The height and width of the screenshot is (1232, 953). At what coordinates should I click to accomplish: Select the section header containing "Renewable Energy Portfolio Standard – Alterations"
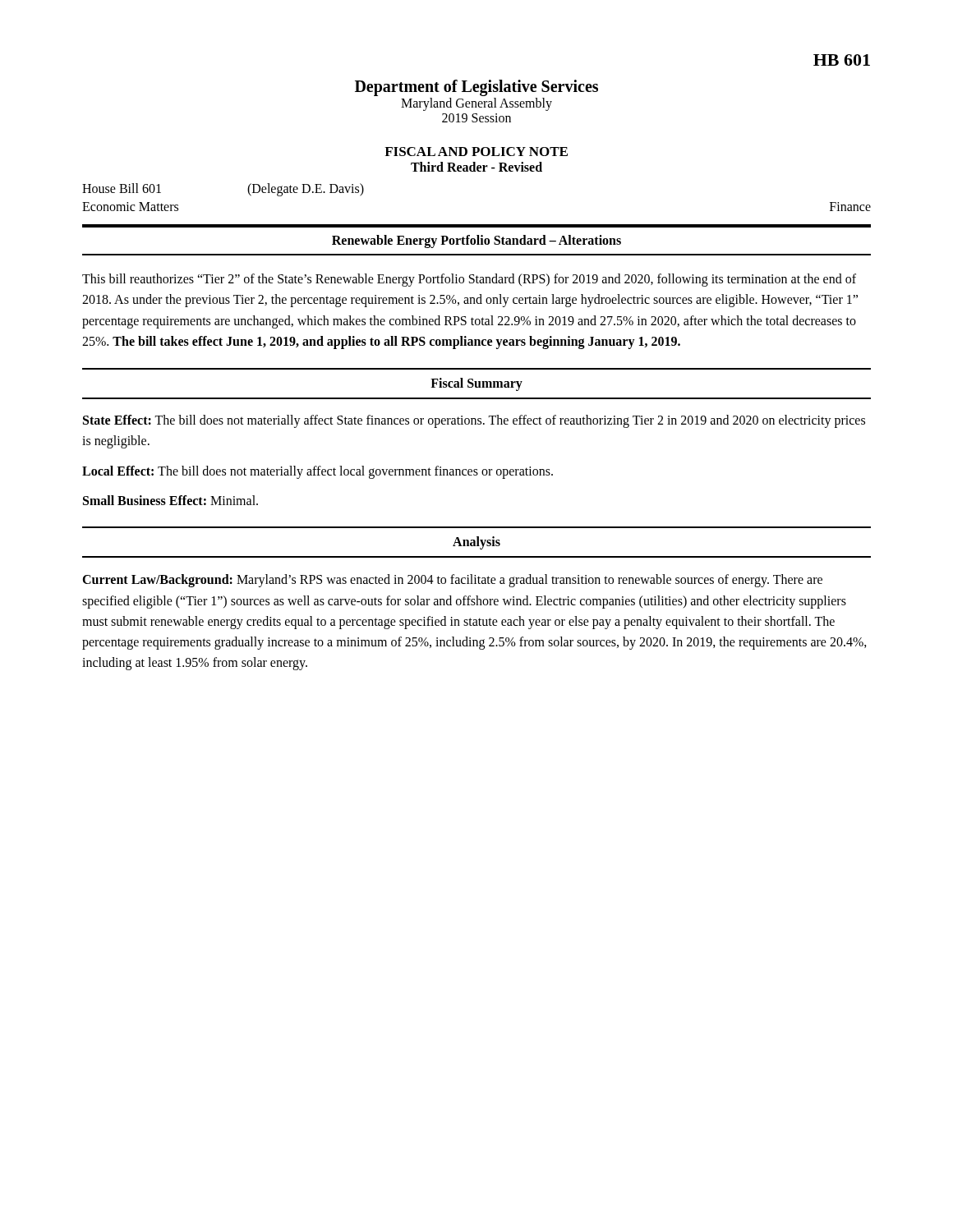(x=476, y=240)
